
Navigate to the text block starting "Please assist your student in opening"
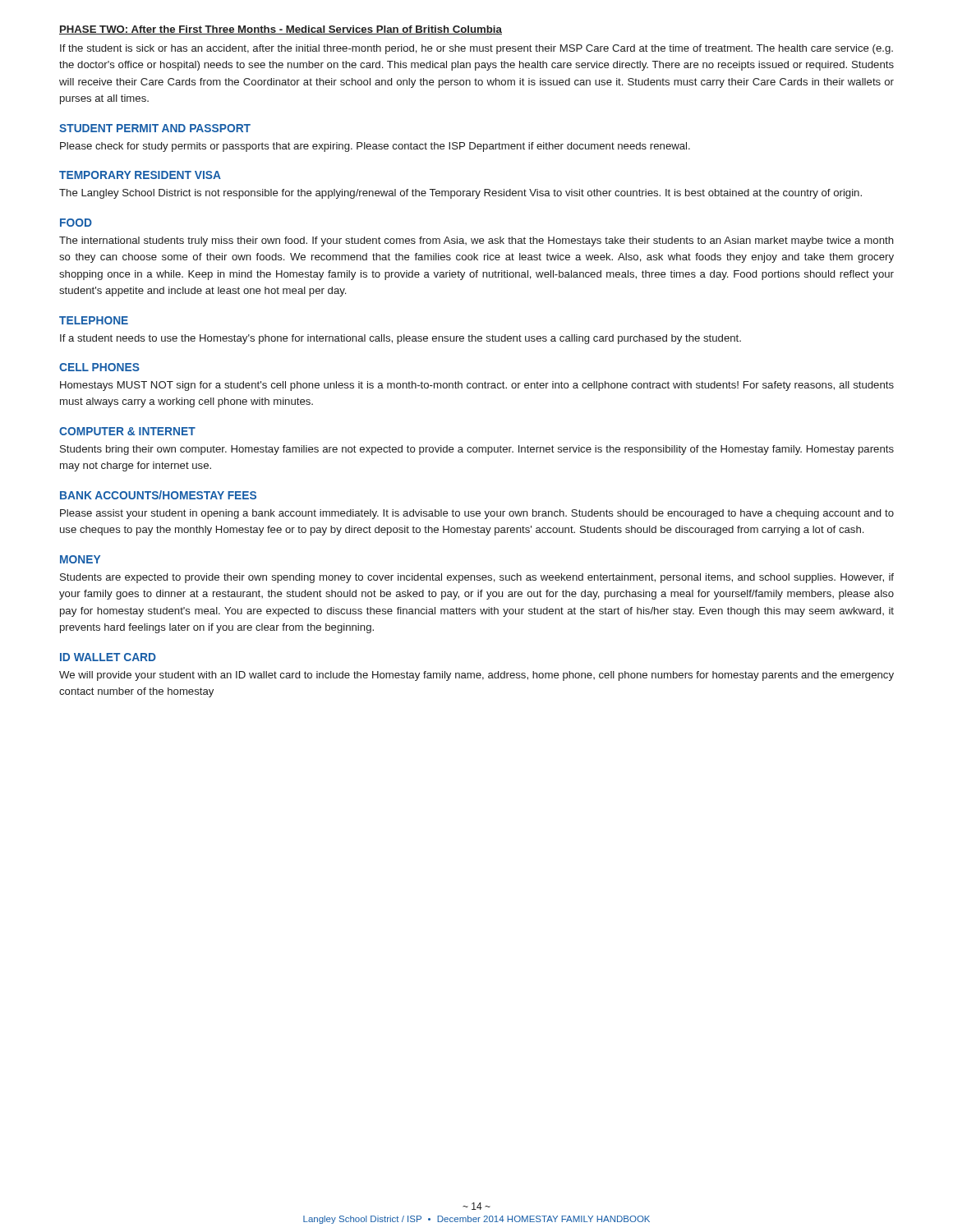pyautogui.click(x=476, y=521)
